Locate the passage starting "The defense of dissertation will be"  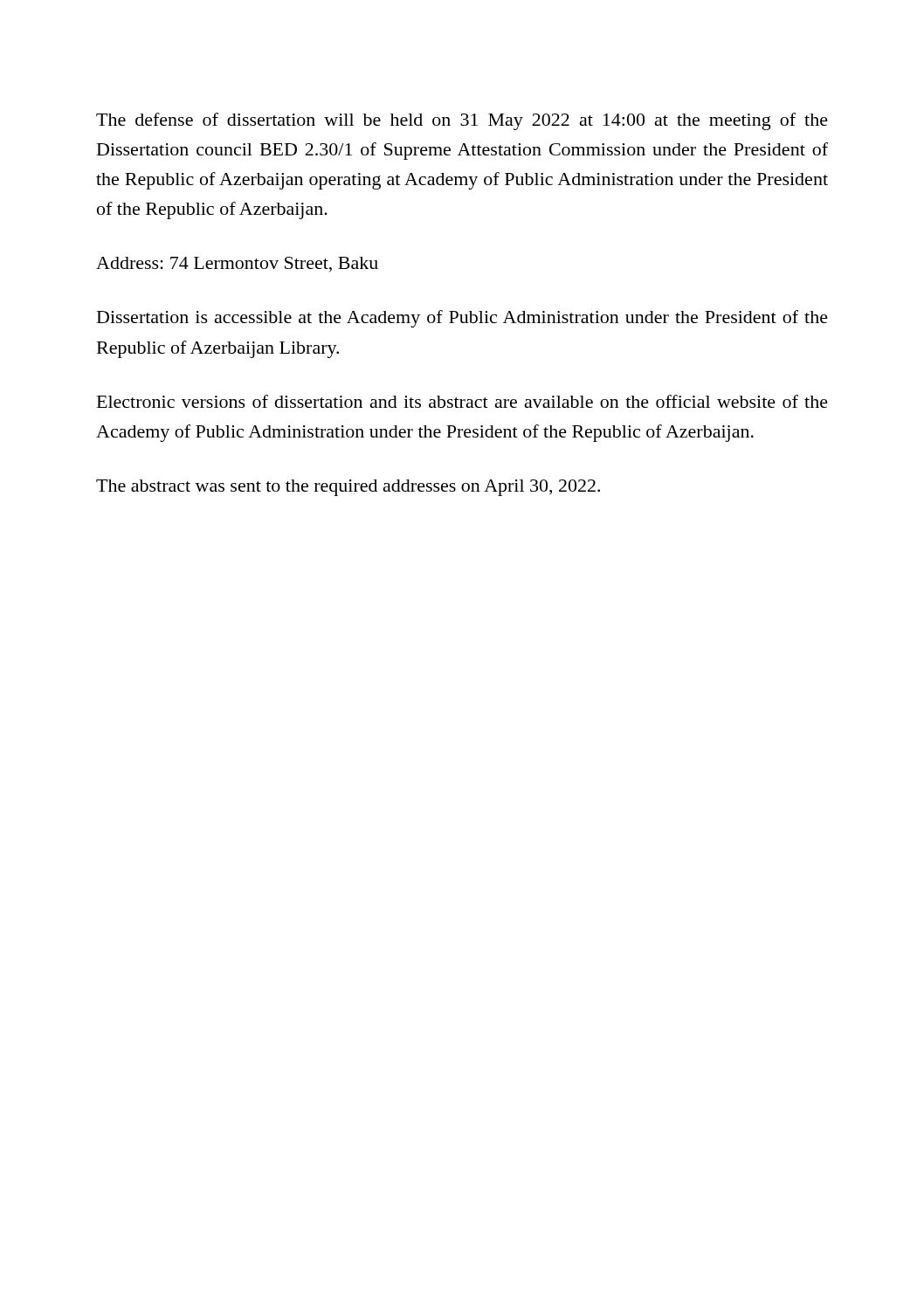coord(462,164)
